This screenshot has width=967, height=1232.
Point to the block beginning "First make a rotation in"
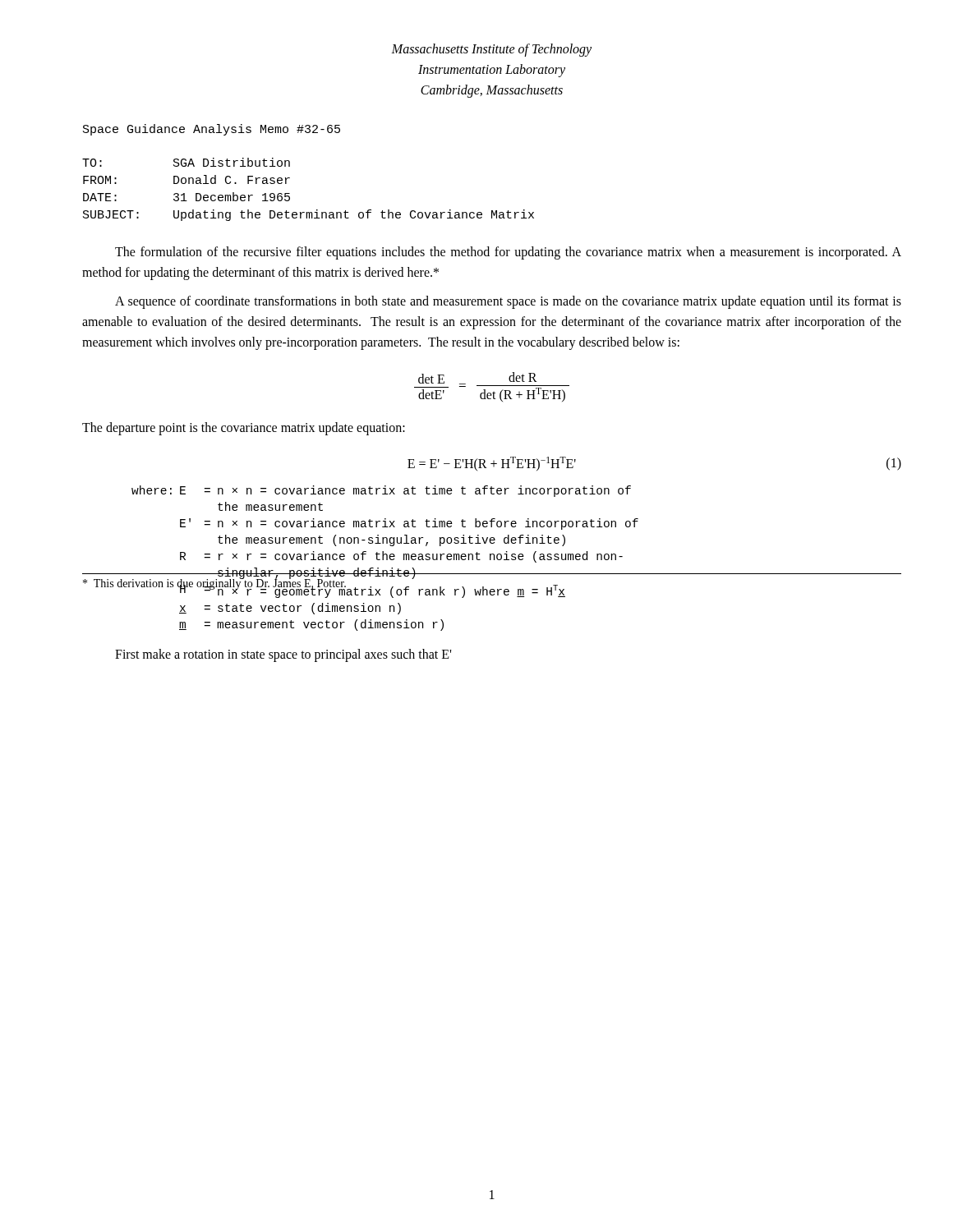click(x=283, y=655)
